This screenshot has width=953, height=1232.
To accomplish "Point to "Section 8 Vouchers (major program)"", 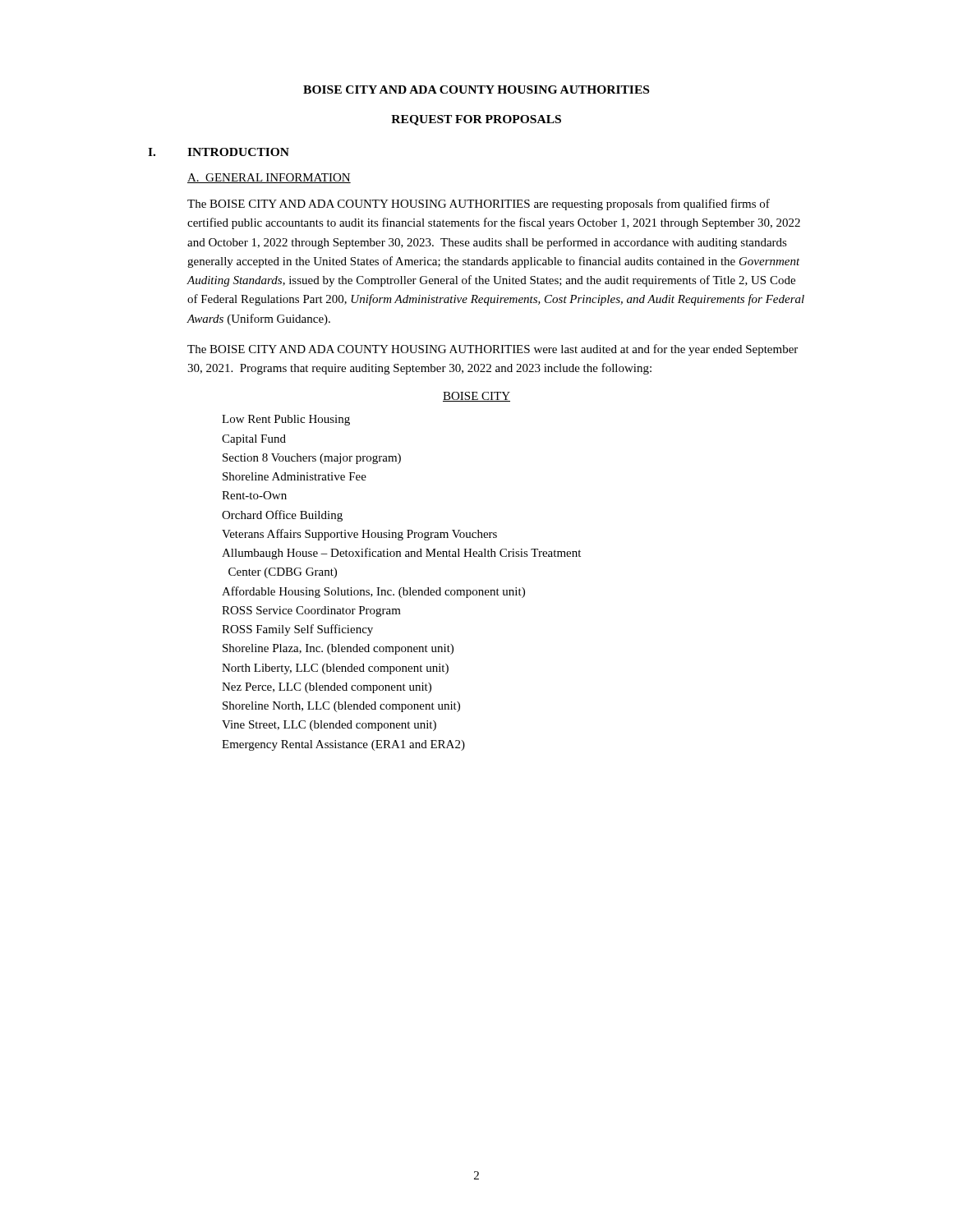I will click(312, 457).
